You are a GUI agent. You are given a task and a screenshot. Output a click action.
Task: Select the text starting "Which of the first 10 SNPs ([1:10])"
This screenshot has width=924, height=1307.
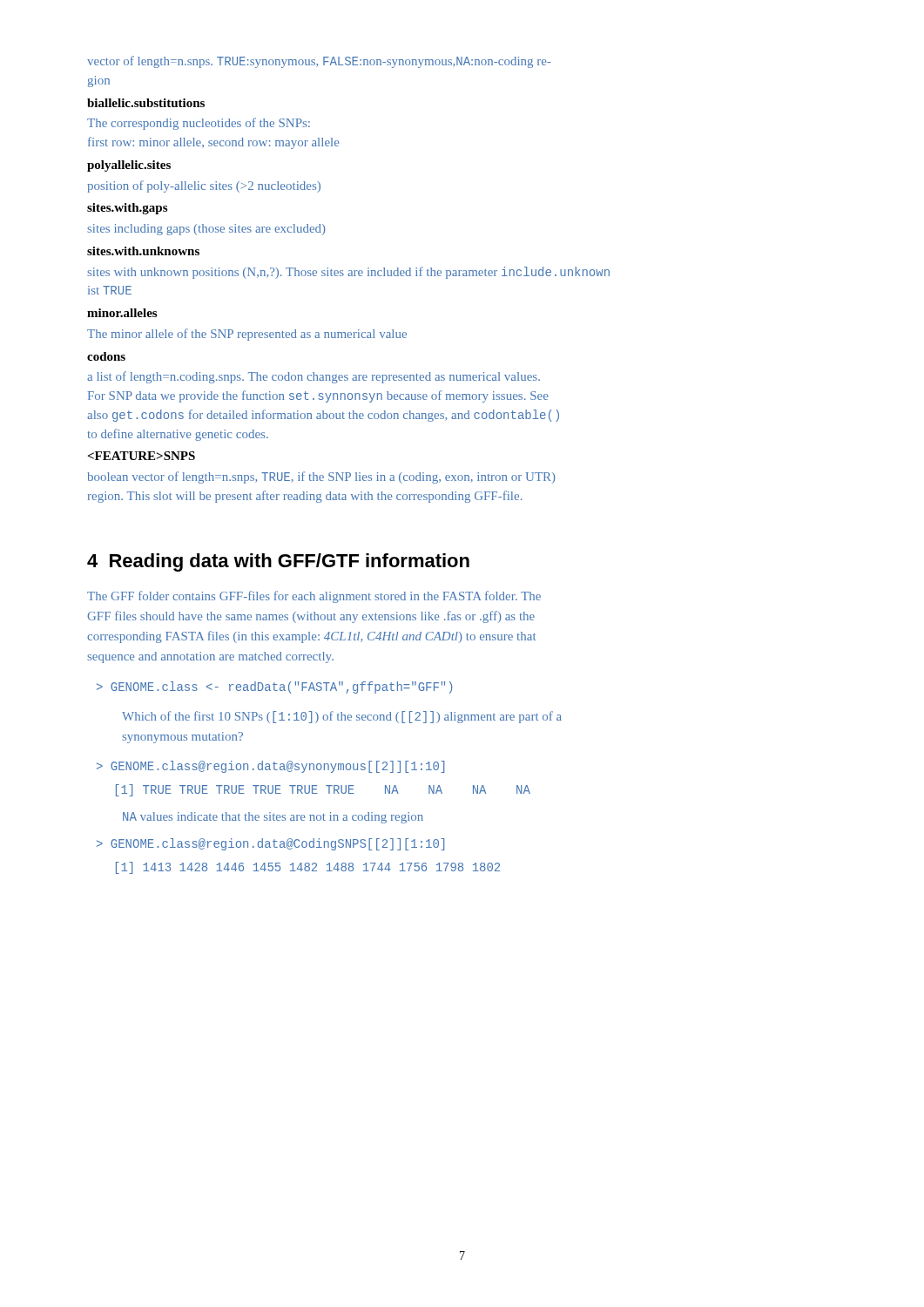[x=342, y=726]
